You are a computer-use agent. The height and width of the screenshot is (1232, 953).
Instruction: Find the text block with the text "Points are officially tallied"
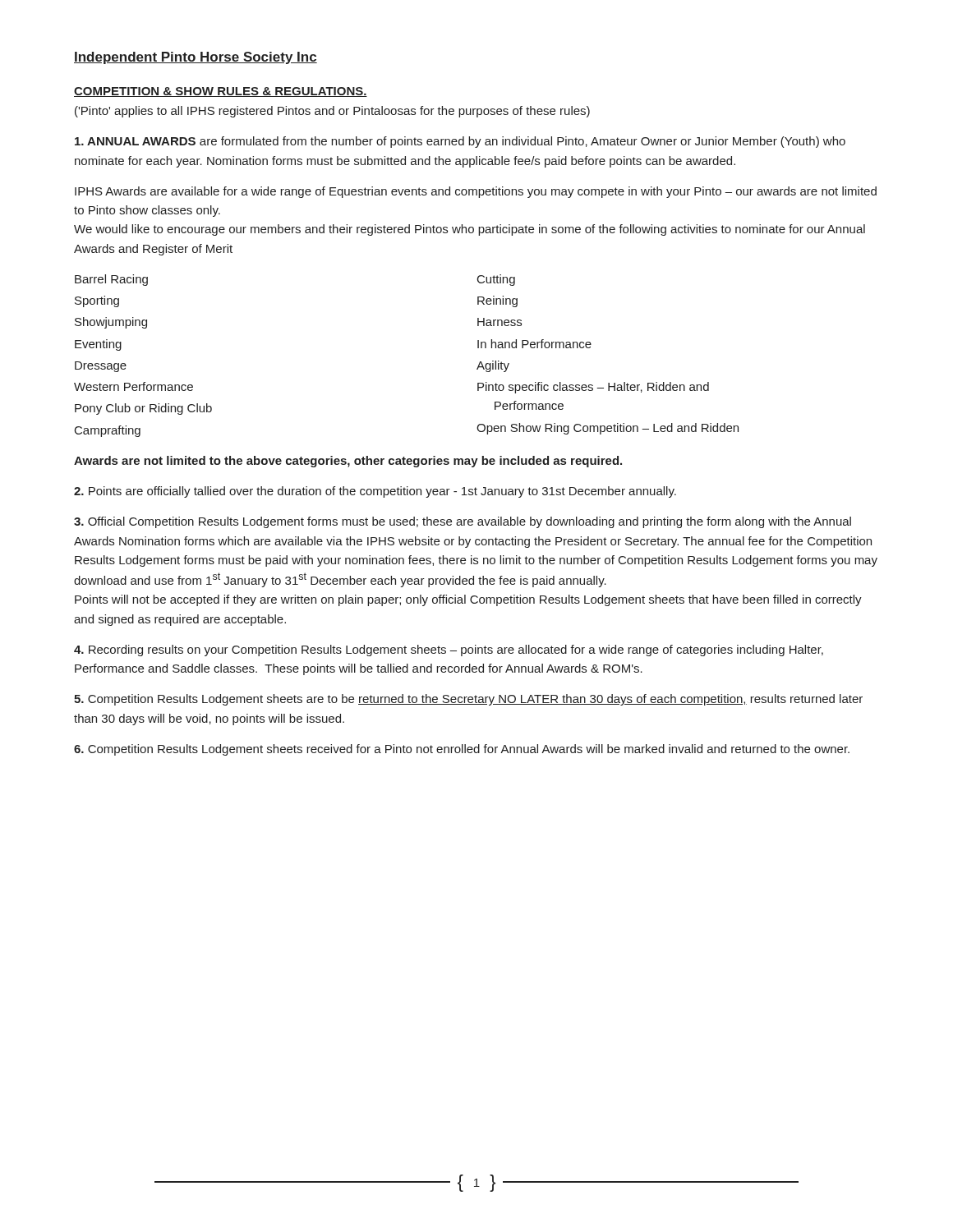[x=375, y=491]
